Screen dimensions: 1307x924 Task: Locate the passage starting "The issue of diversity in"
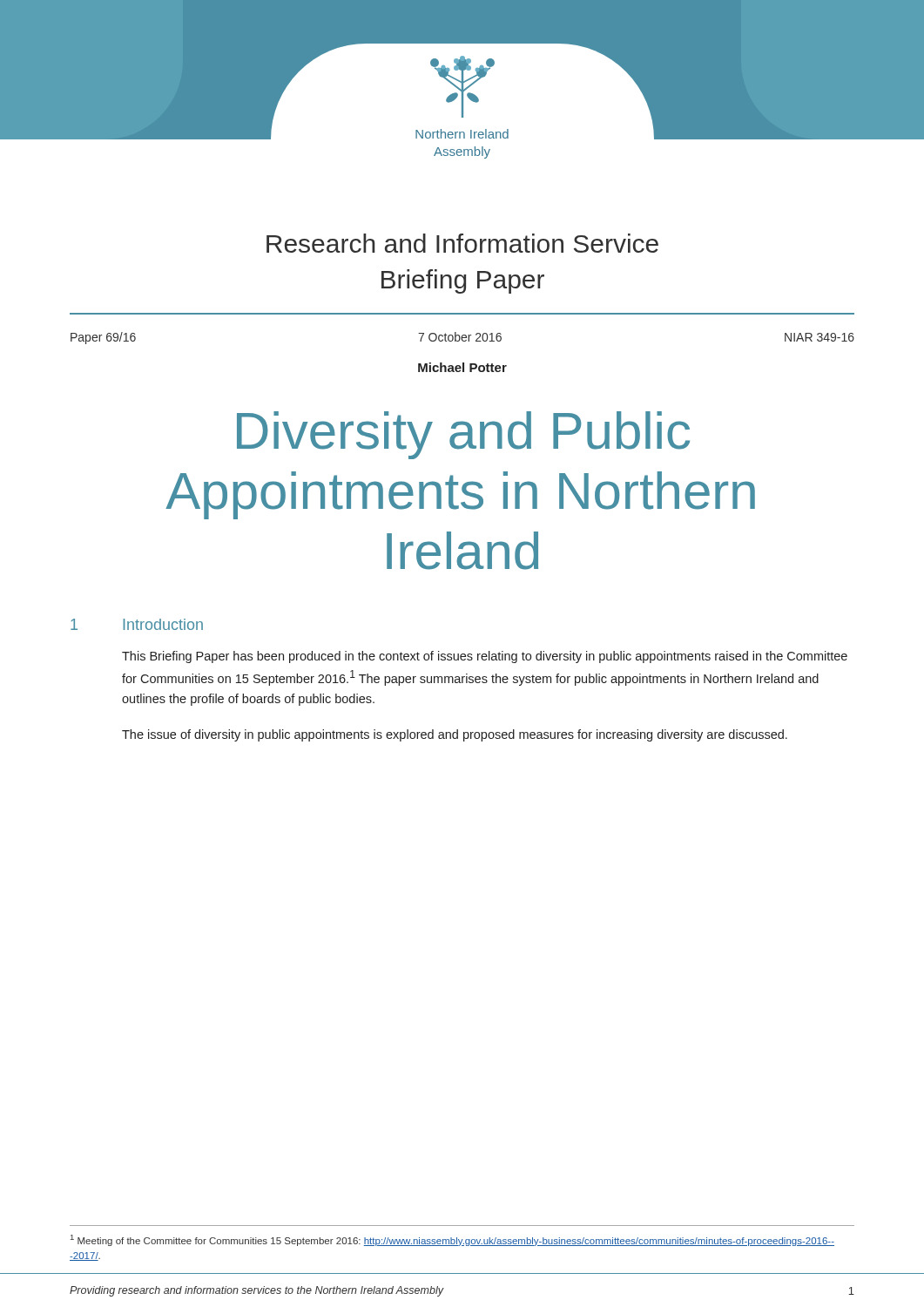point(455,735)
